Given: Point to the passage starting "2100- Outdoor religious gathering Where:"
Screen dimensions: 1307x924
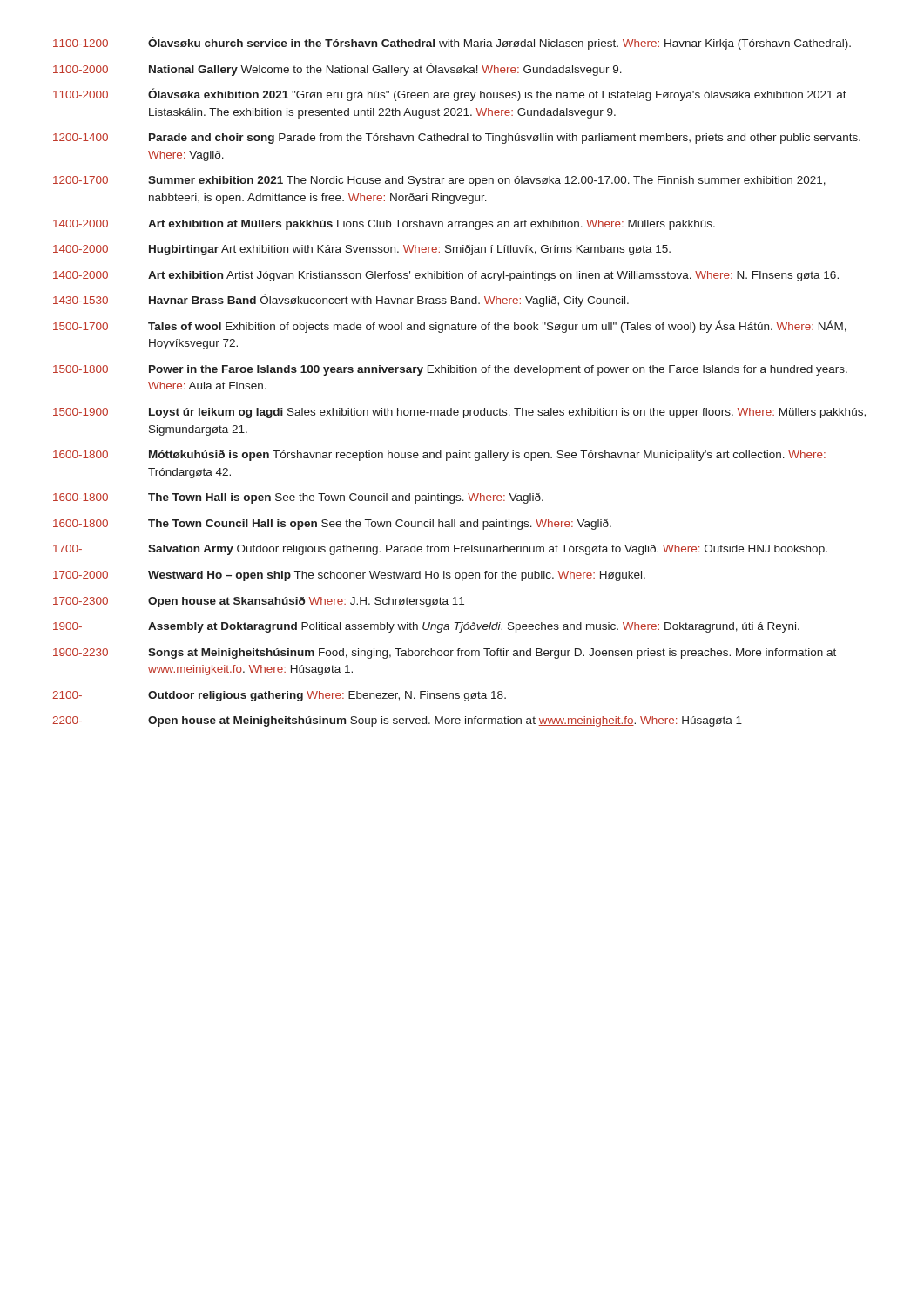Looking at the screenshot, I should coord(462,695).
